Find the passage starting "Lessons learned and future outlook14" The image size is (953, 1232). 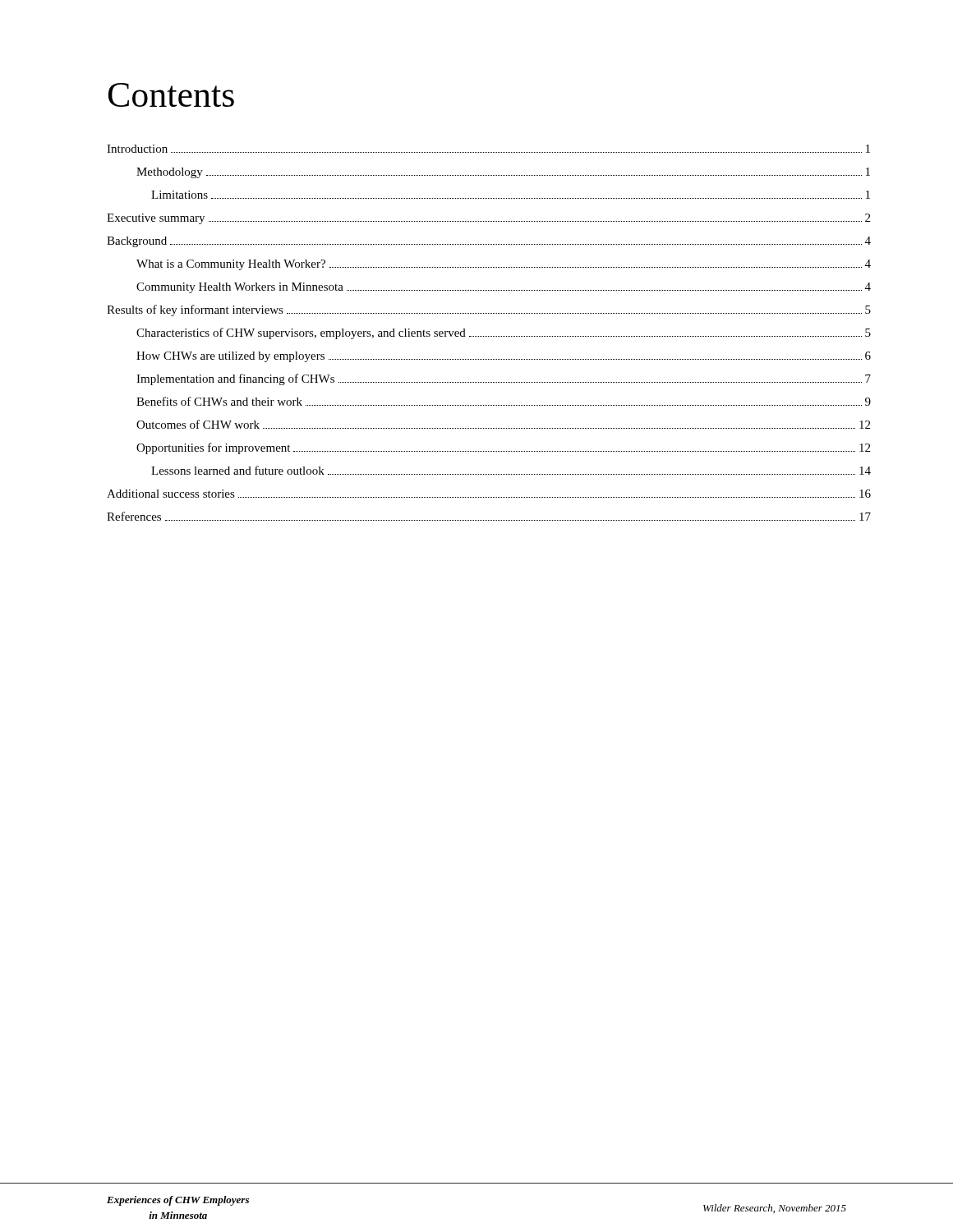pos(489,471)
